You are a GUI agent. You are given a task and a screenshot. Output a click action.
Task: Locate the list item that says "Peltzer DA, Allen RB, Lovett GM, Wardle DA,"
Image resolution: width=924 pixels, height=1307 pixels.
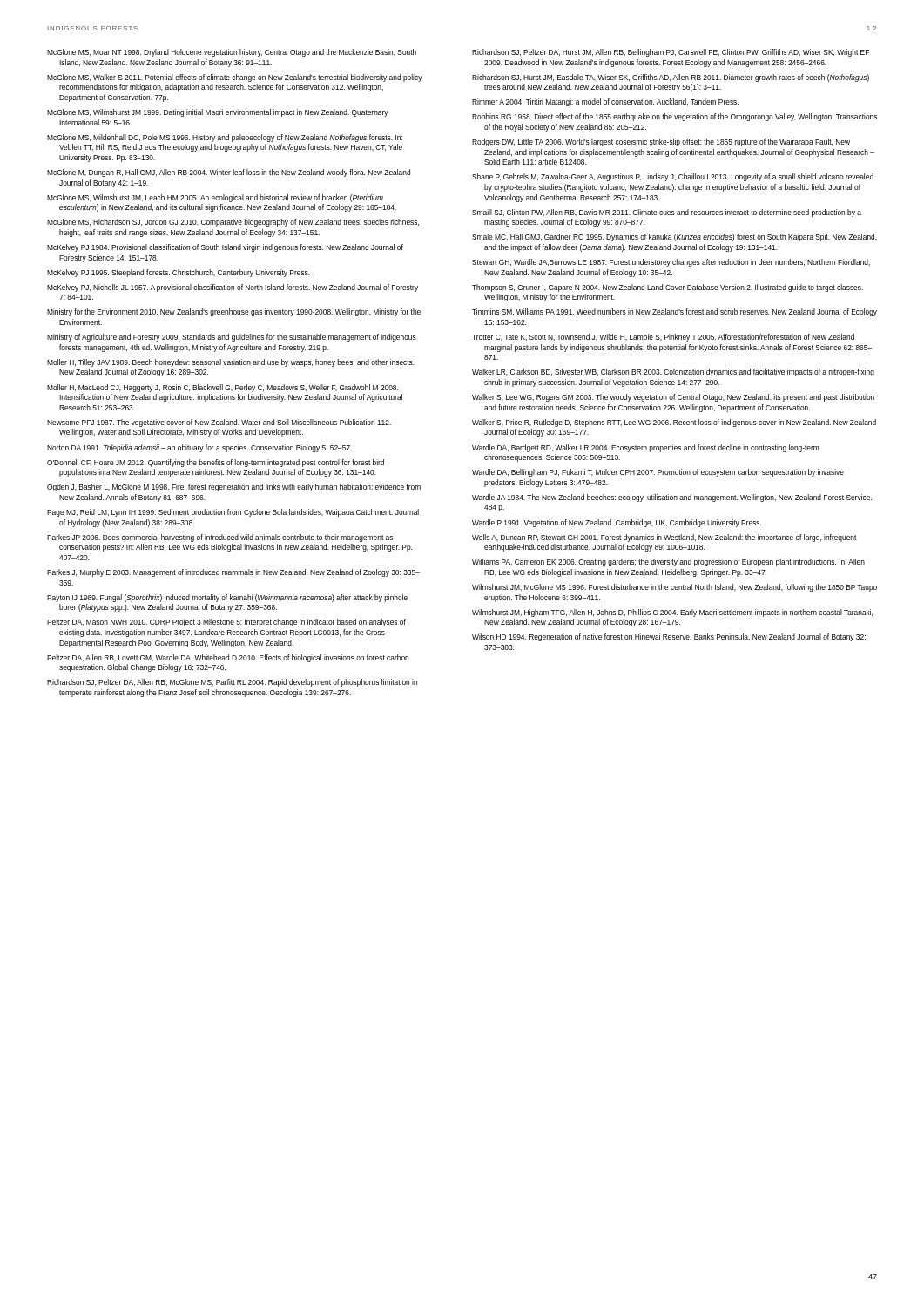click(x=228, y=663)
